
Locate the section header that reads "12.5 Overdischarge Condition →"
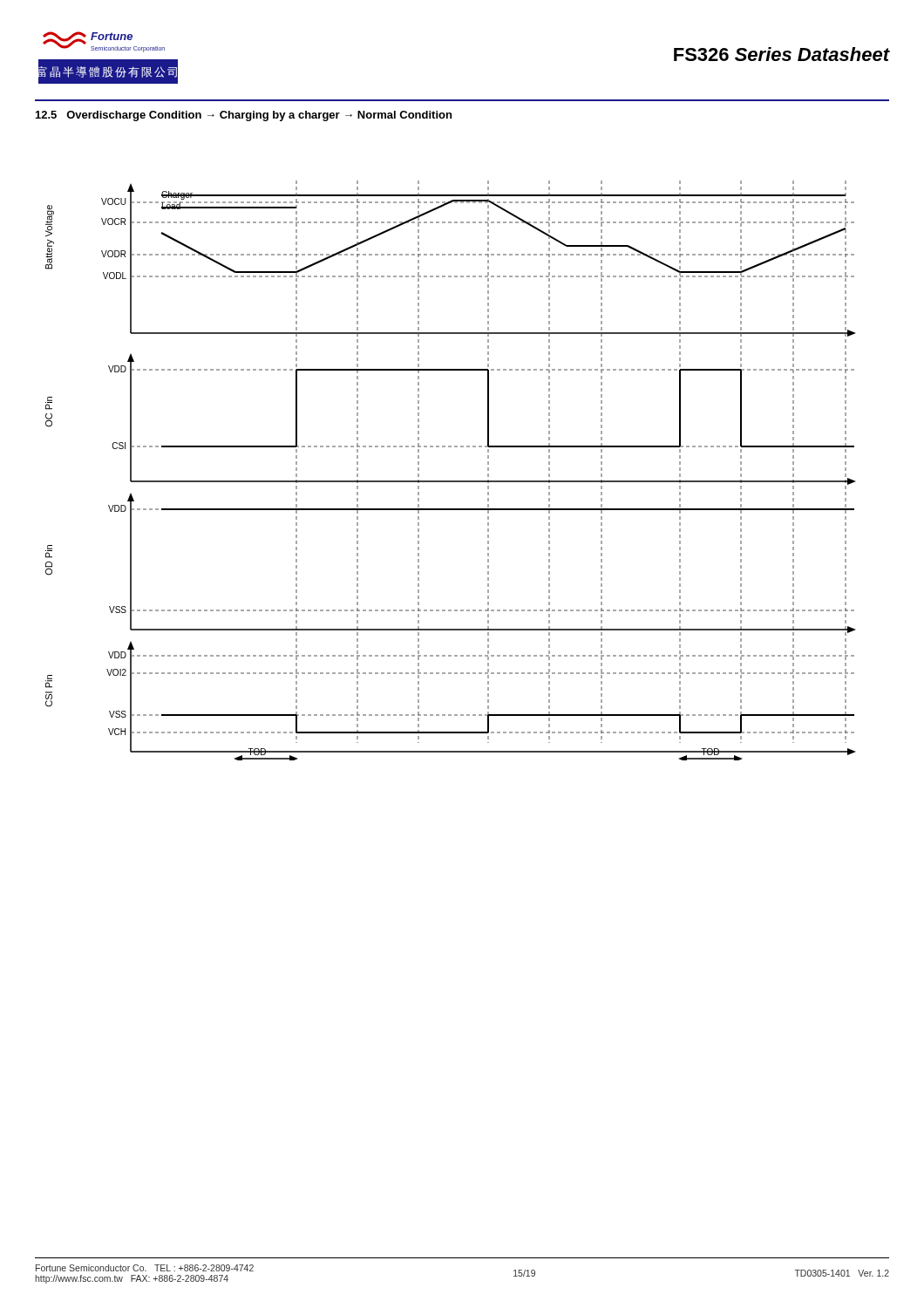coord(244,115)
